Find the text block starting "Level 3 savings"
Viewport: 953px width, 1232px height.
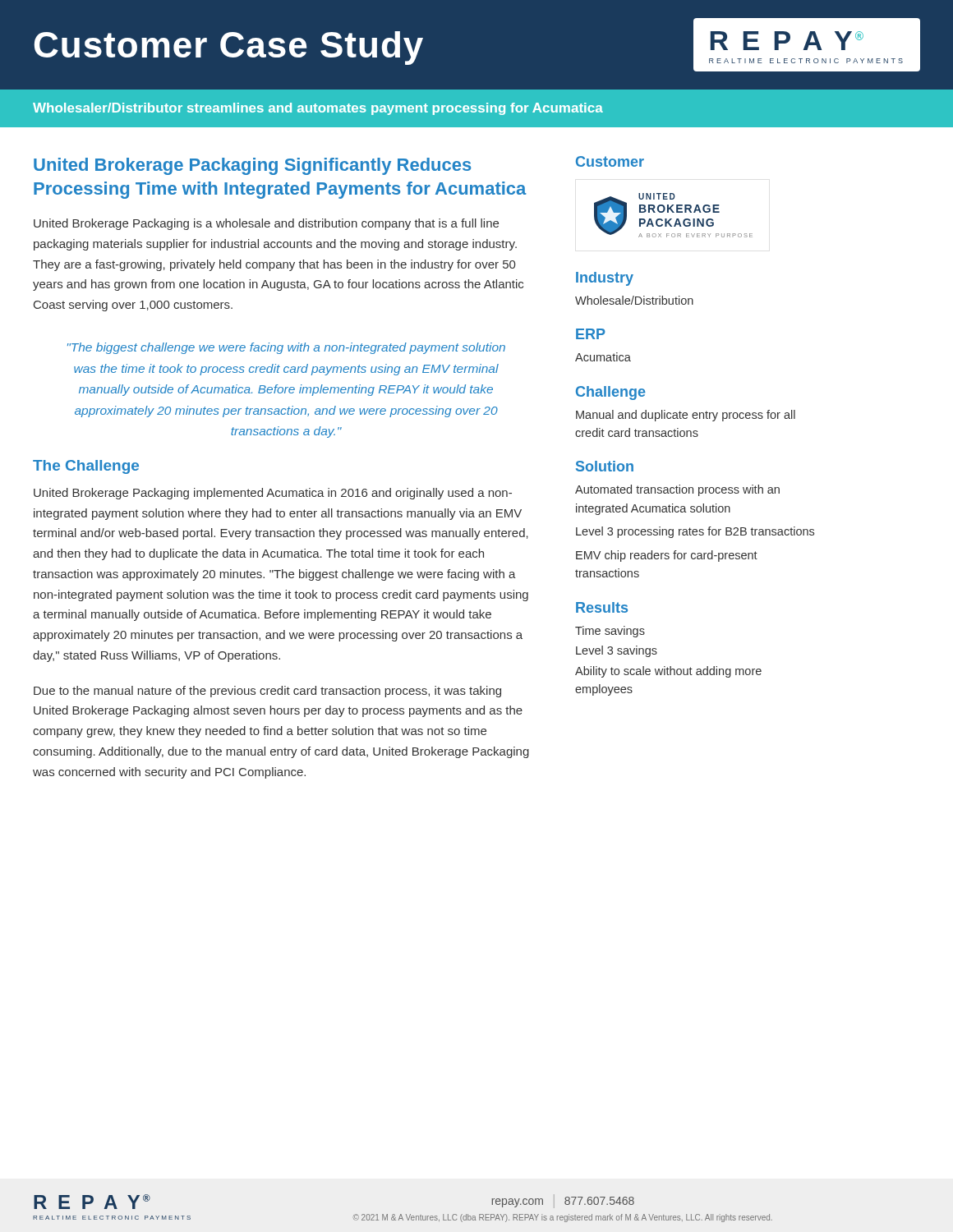click(617, 651)
